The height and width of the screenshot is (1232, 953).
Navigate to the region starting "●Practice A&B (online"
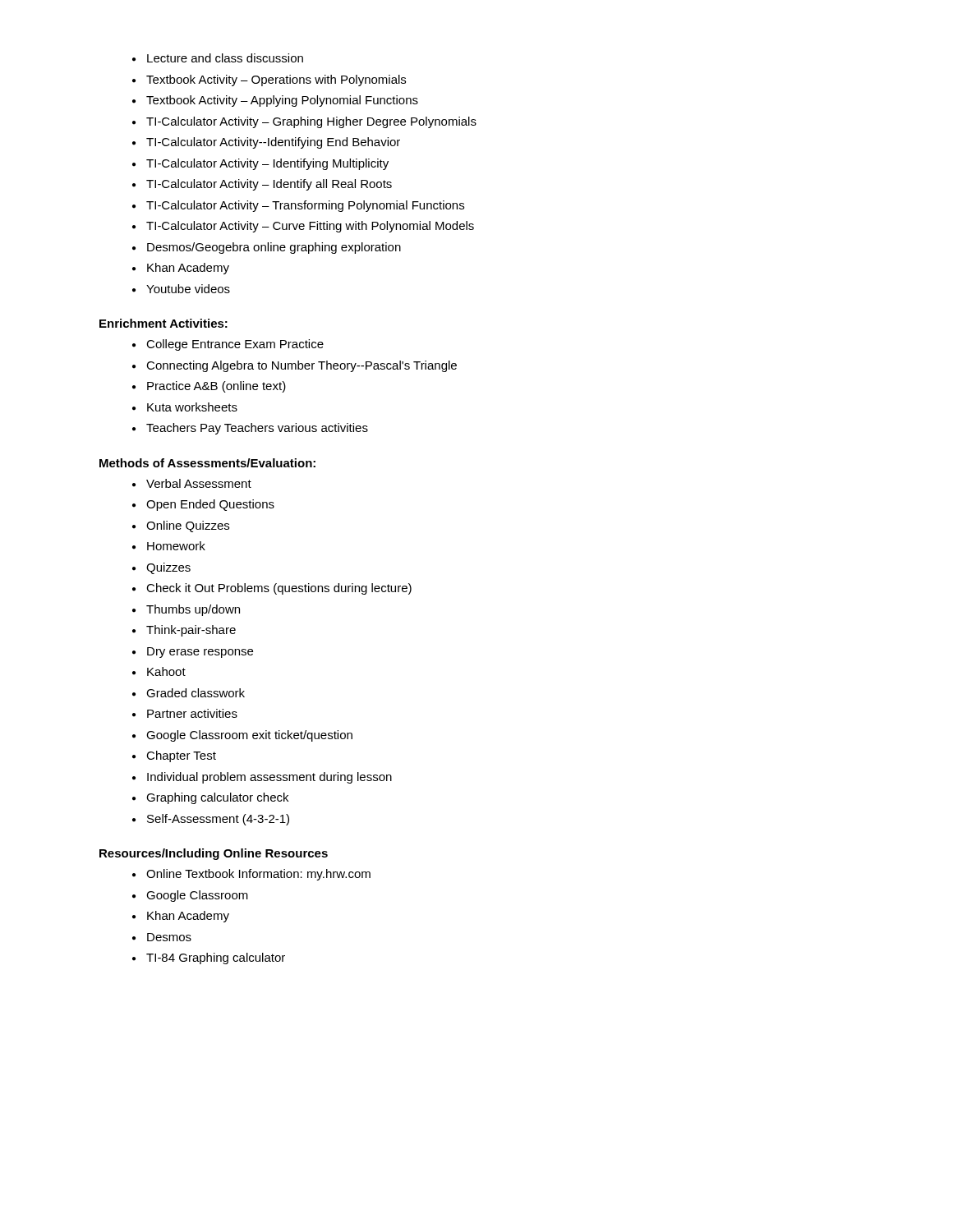tap(209, 386)
